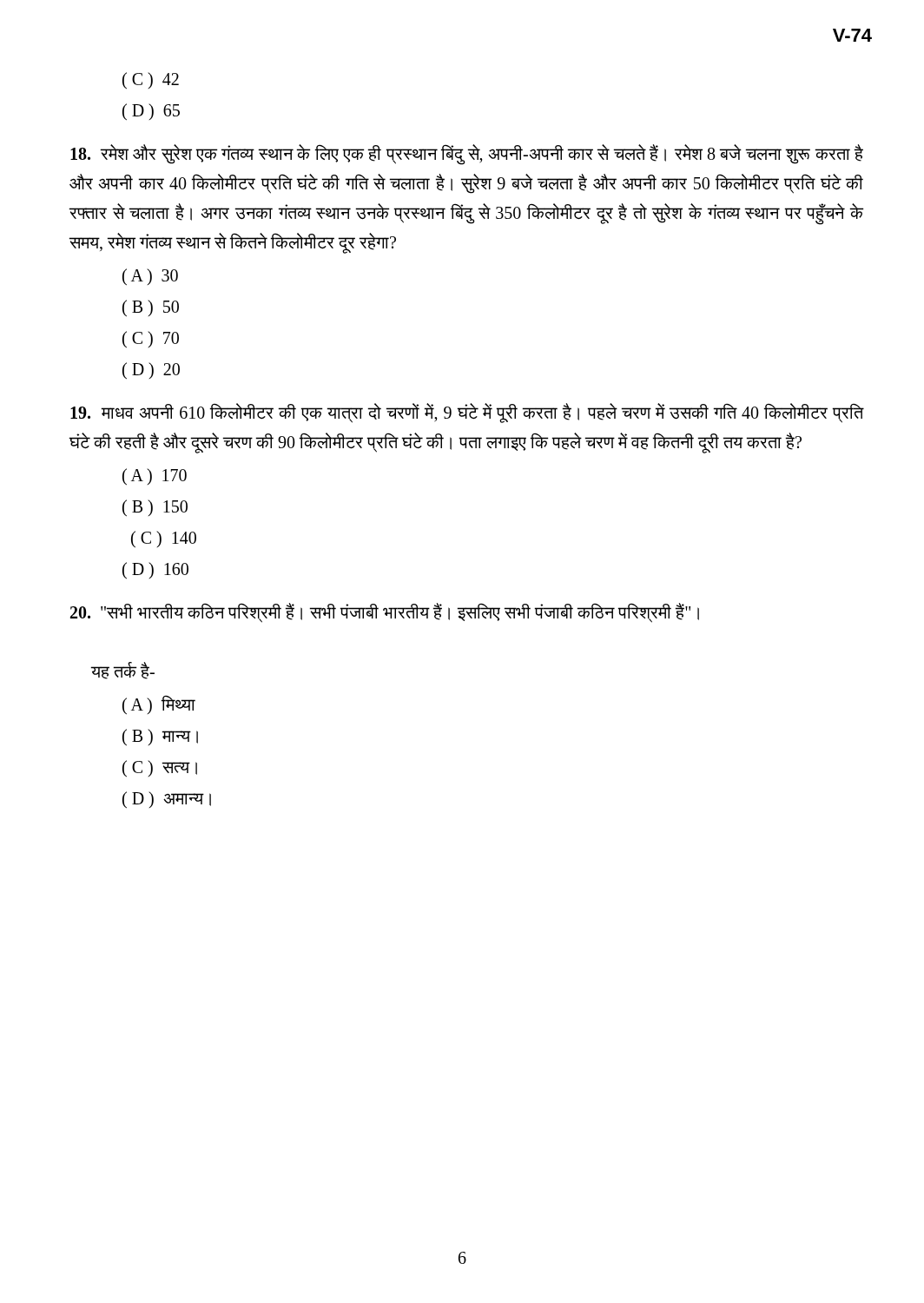Find the list item containing "( D ) अमान्य।"
Viewport: 924px width, 1303px height.
[168, 798]
